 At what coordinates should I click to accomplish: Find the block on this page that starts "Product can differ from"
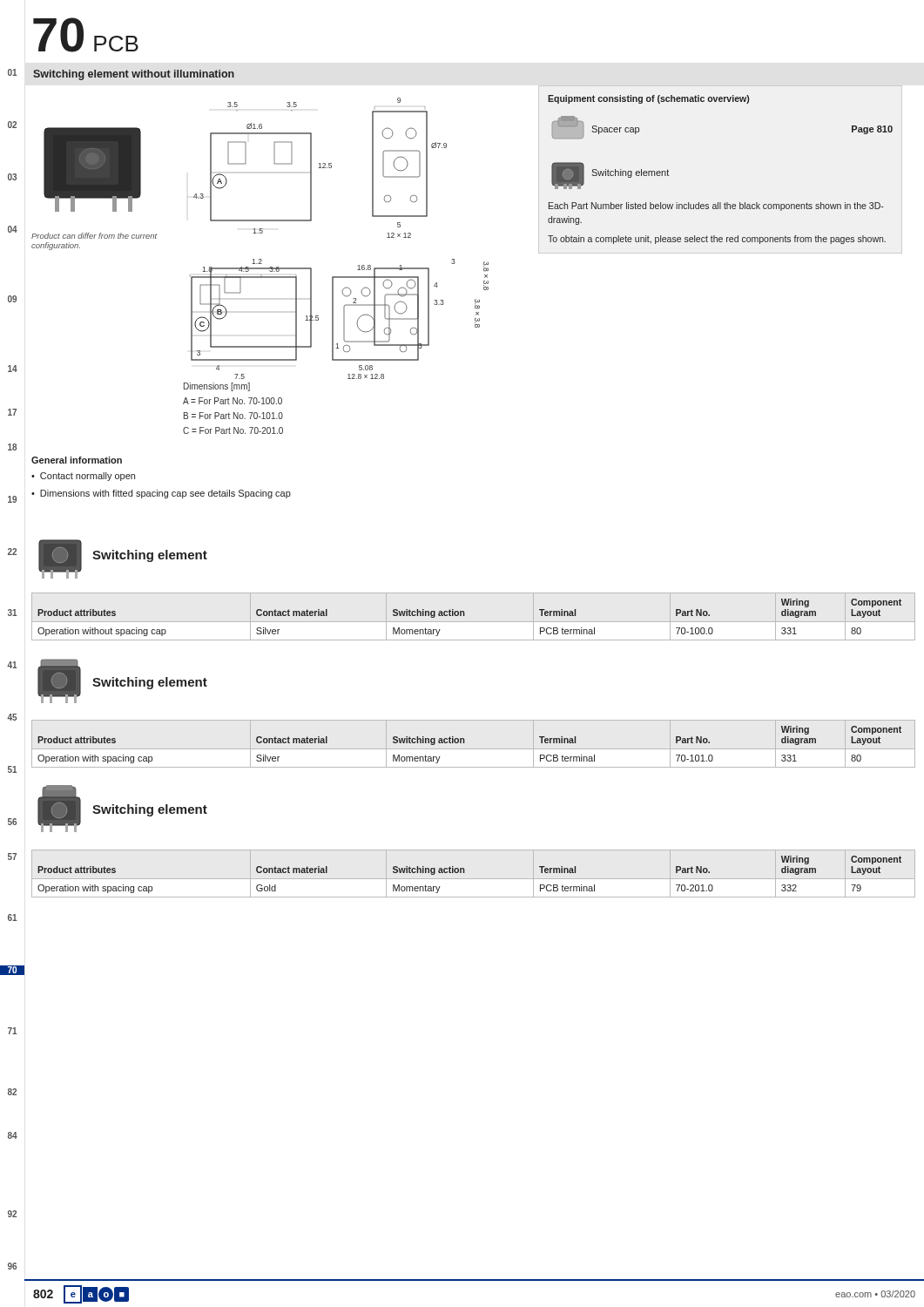pyautogui.click(x=94, y=240)
